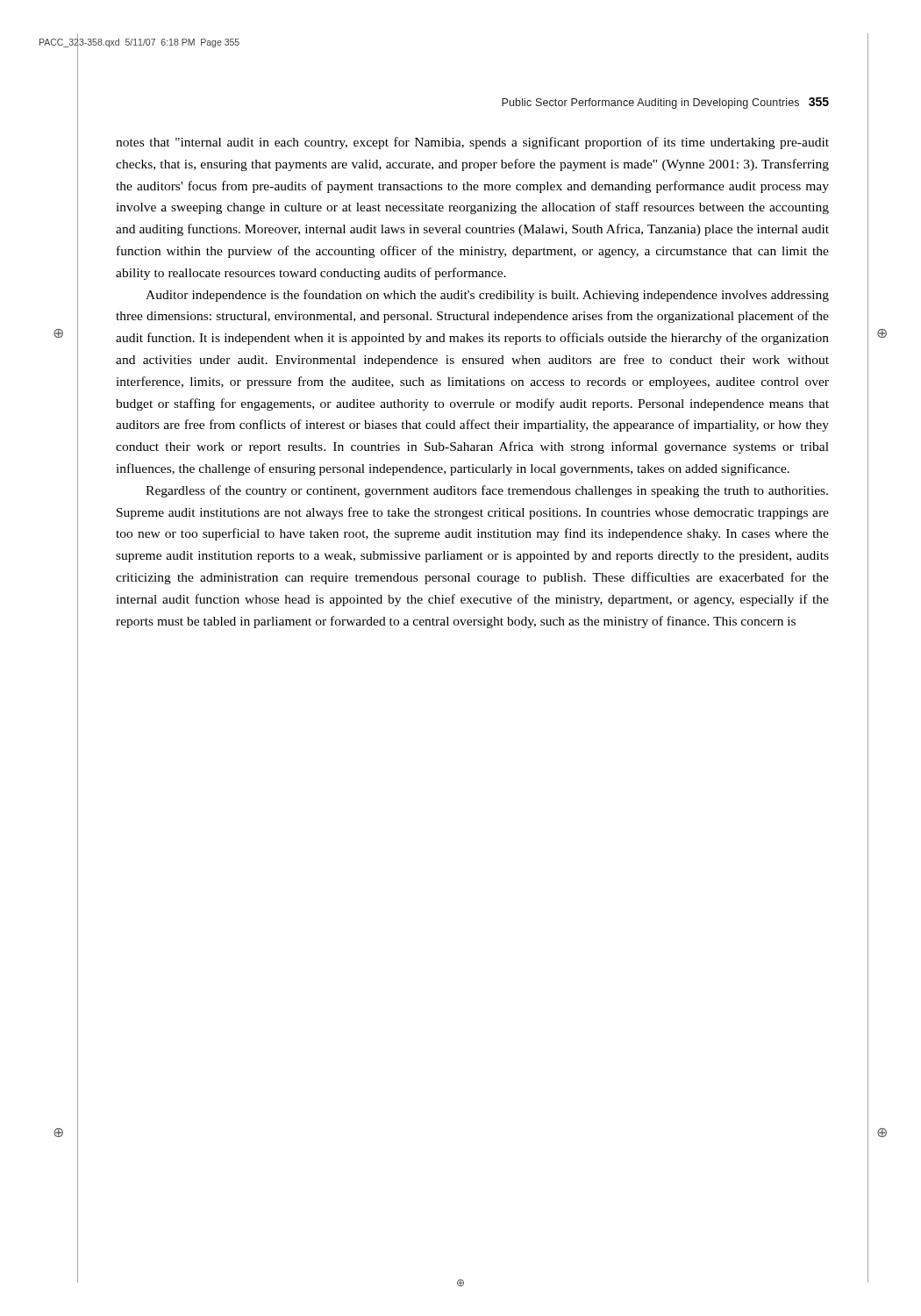Locate the text starting "notes that "internal audit in"
Viewport: 921px width, 1316px height.
[x=472, y=208]
